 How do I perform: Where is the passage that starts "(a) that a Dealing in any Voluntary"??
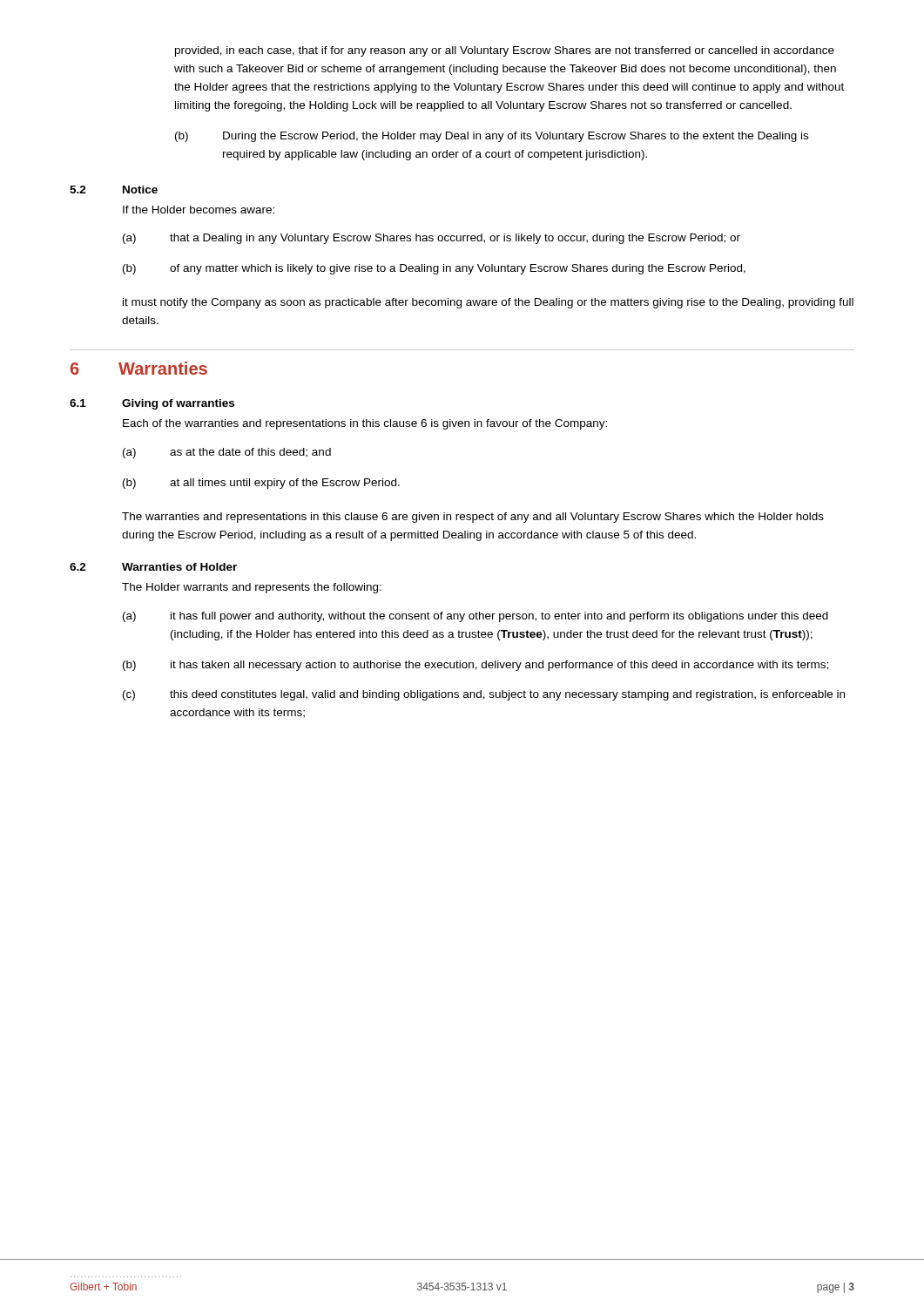(x=488, y=239)
